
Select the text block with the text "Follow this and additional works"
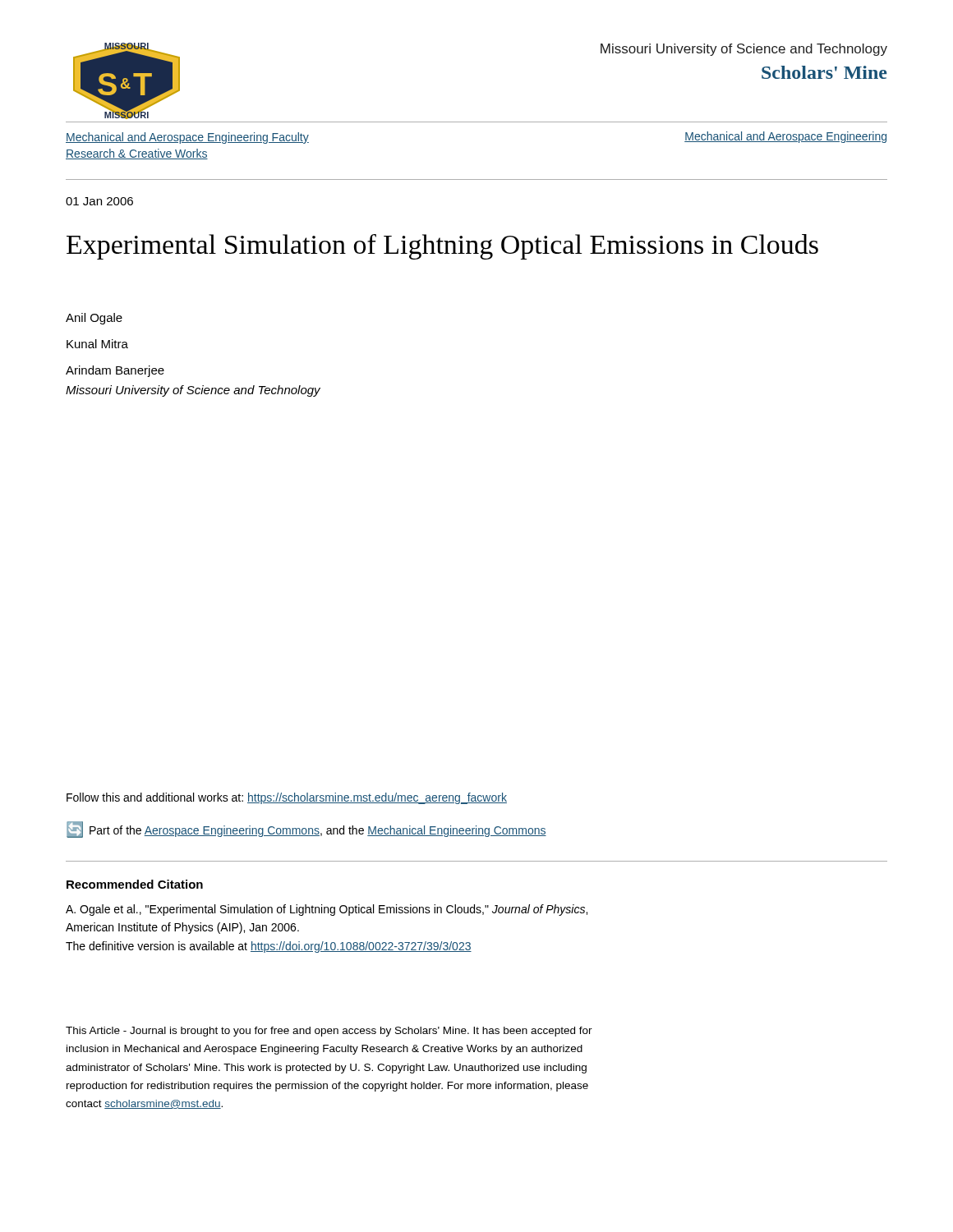click(286, 798)
